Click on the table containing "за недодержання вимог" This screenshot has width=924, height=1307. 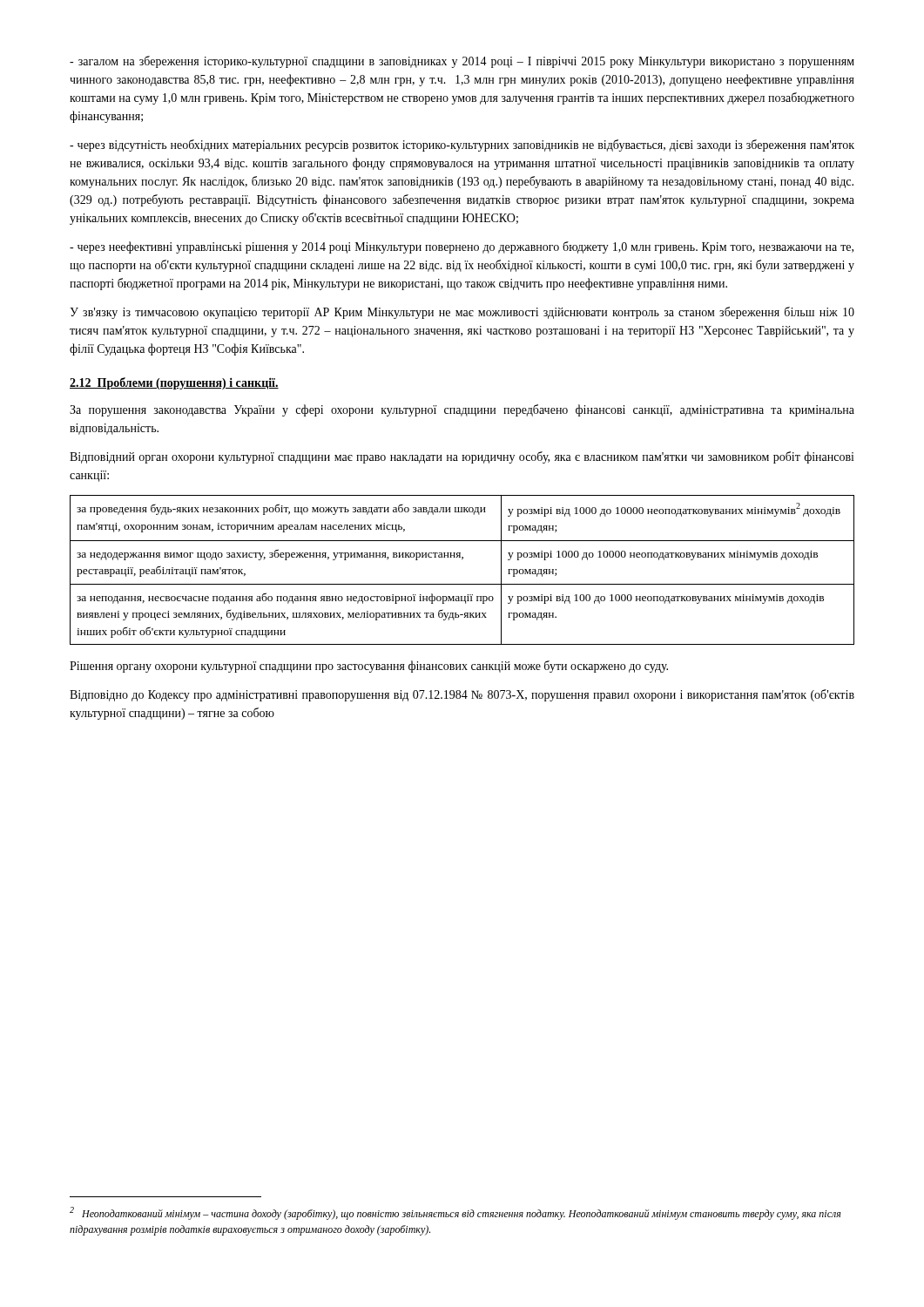pyautogui.click(x=462, y=570)
